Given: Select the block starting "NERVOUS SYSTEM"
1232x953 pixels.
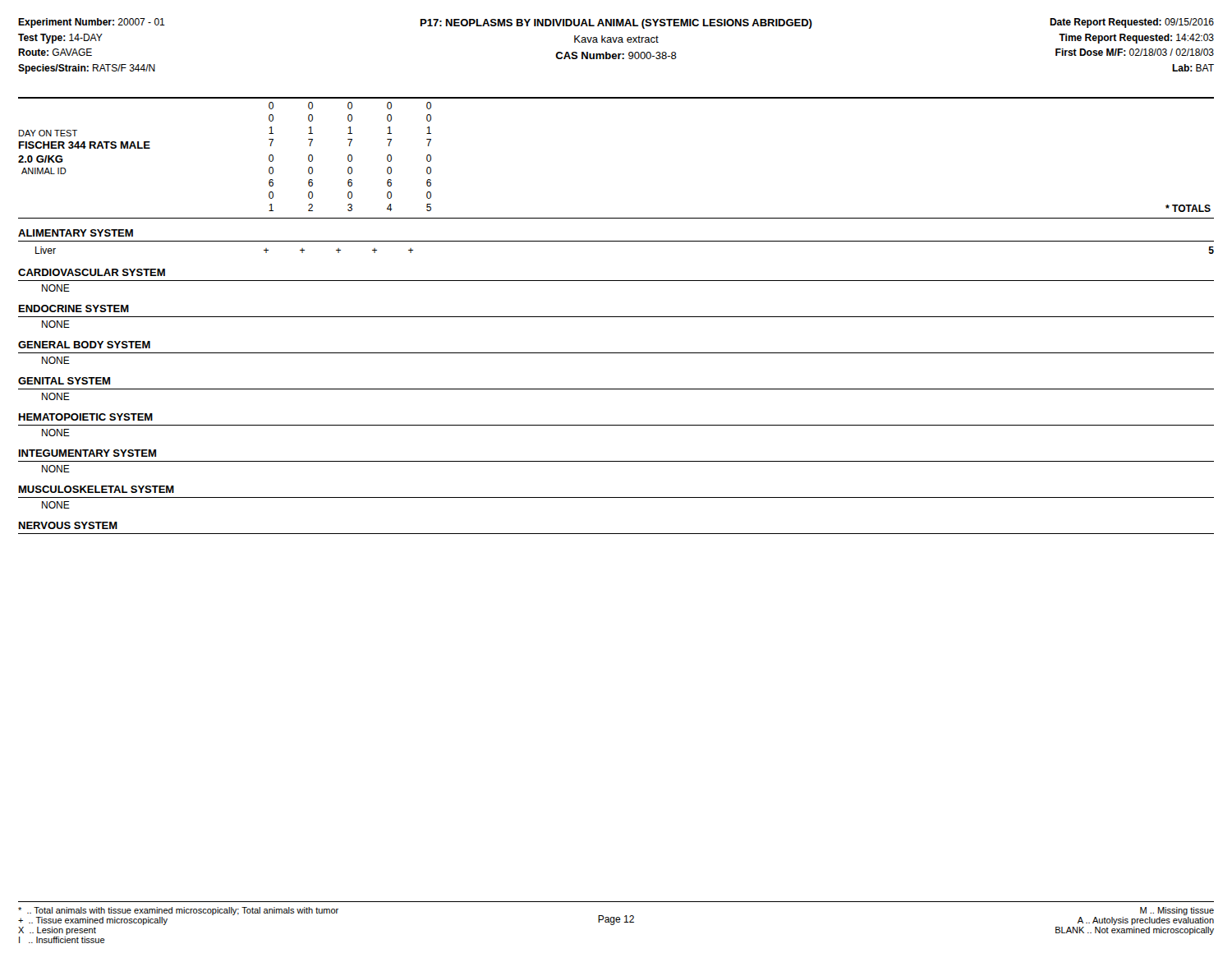Looking at the screenshot, I should 68,525.
